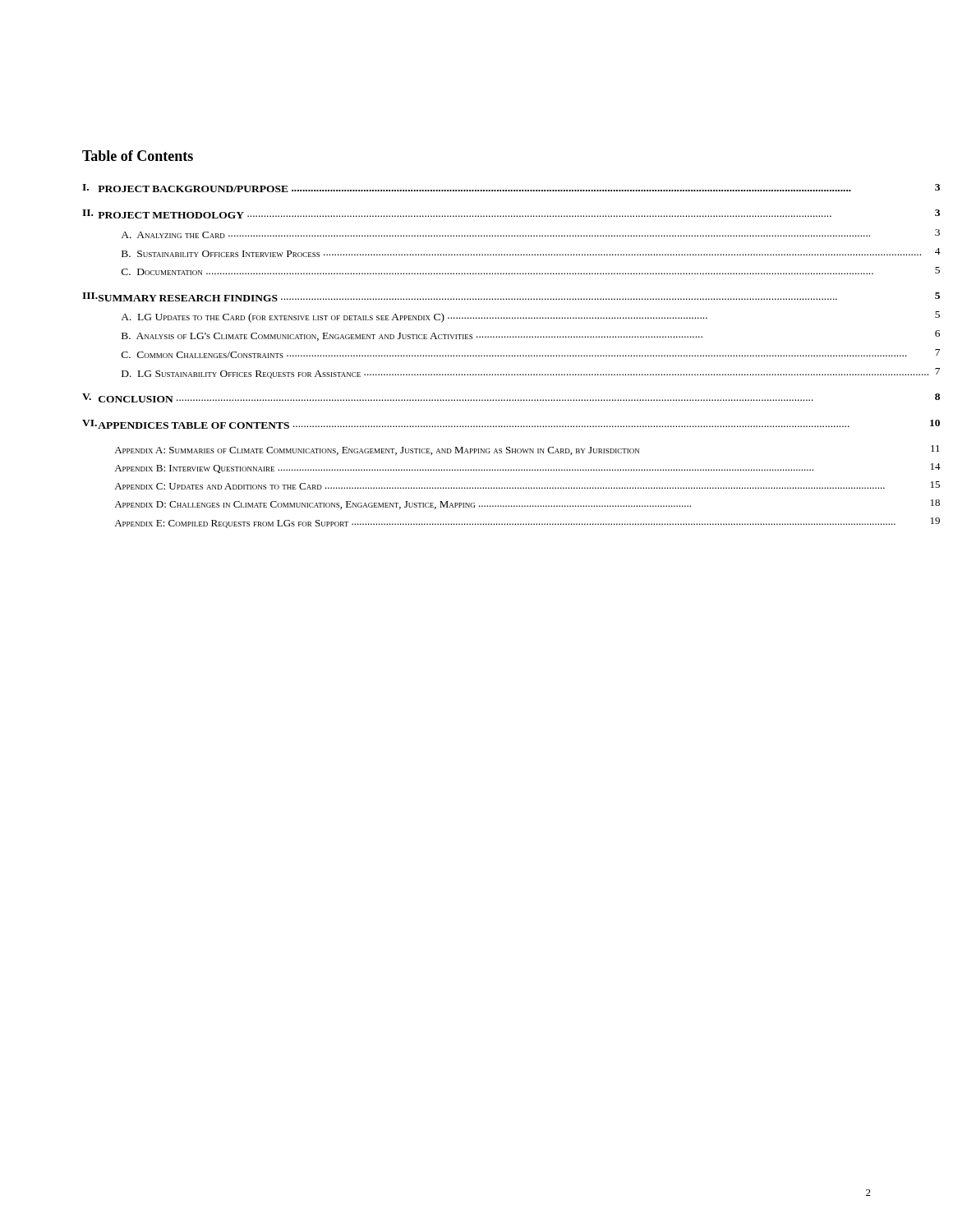
Task: Click the title
Action: pyautogui.click(x=138, y=156)
